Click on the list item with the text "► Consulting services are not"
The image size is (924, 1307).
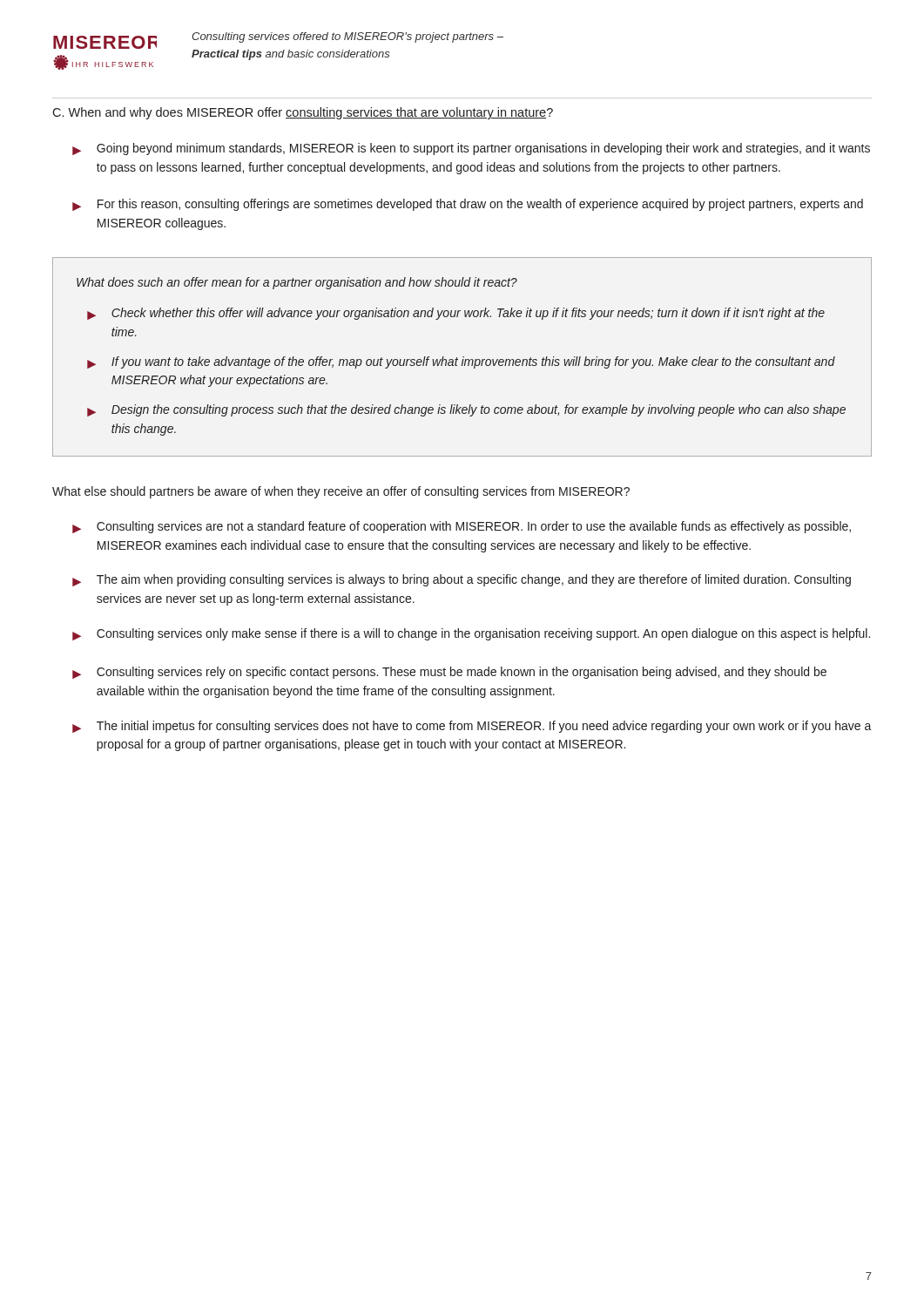coord(471,536)
